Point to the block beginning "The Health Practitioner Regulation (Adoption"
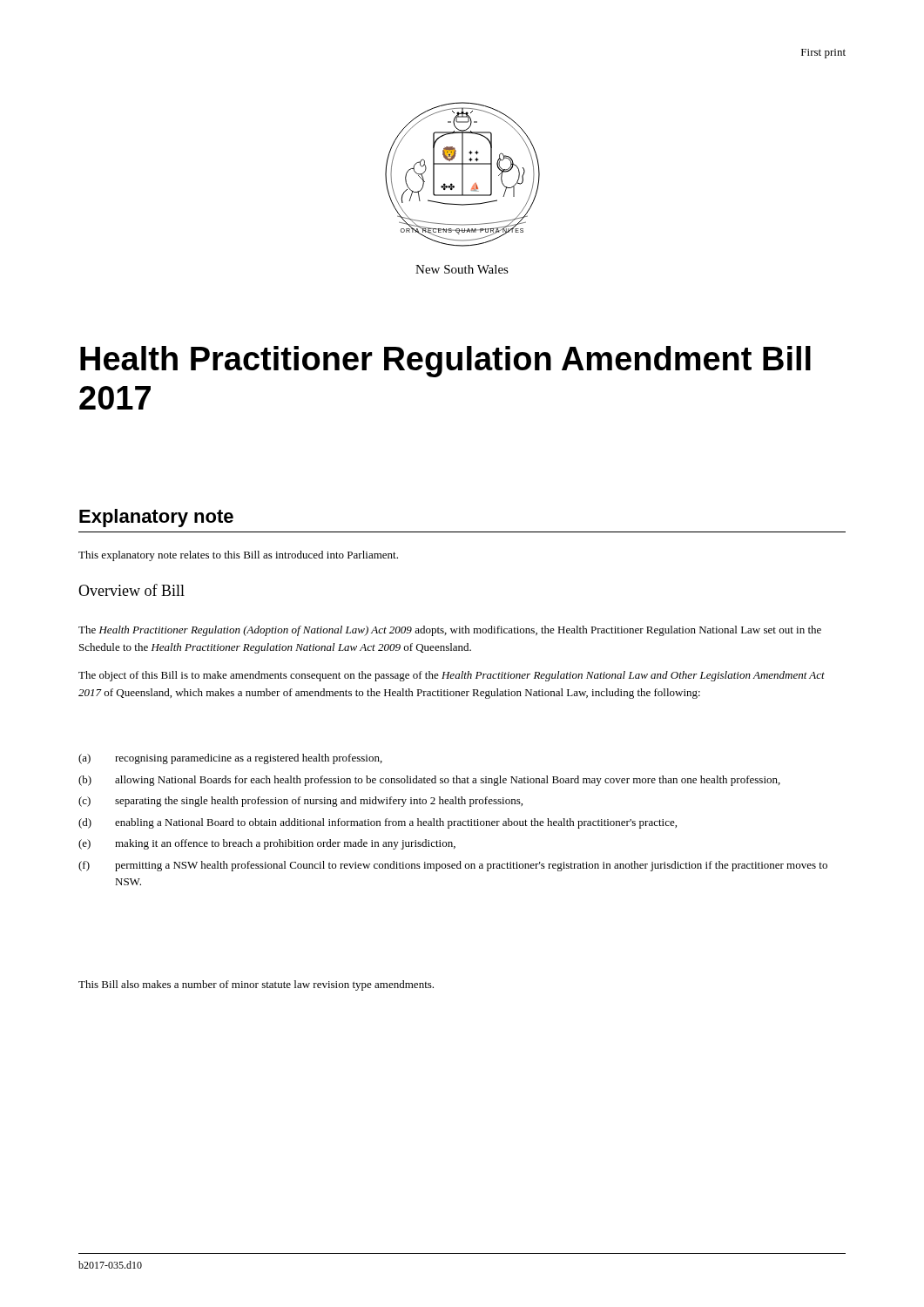Viewport: 924px width, 1307px height. tap(462, 661)
